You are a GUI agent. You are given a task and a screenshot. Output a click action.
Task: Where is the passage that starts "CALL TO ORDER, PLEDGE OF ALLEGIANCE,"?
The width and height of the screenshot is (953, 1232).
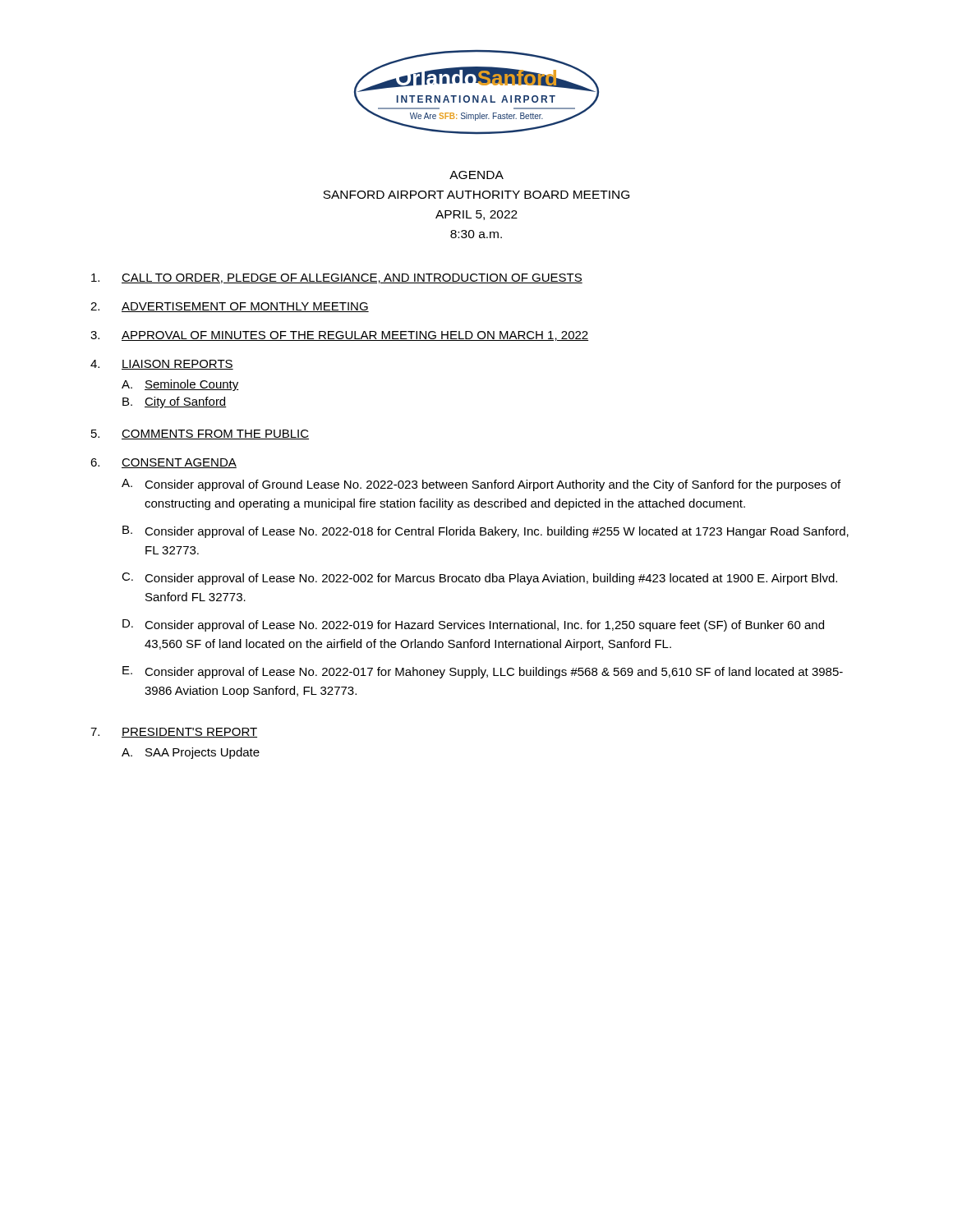coord(476,277)
